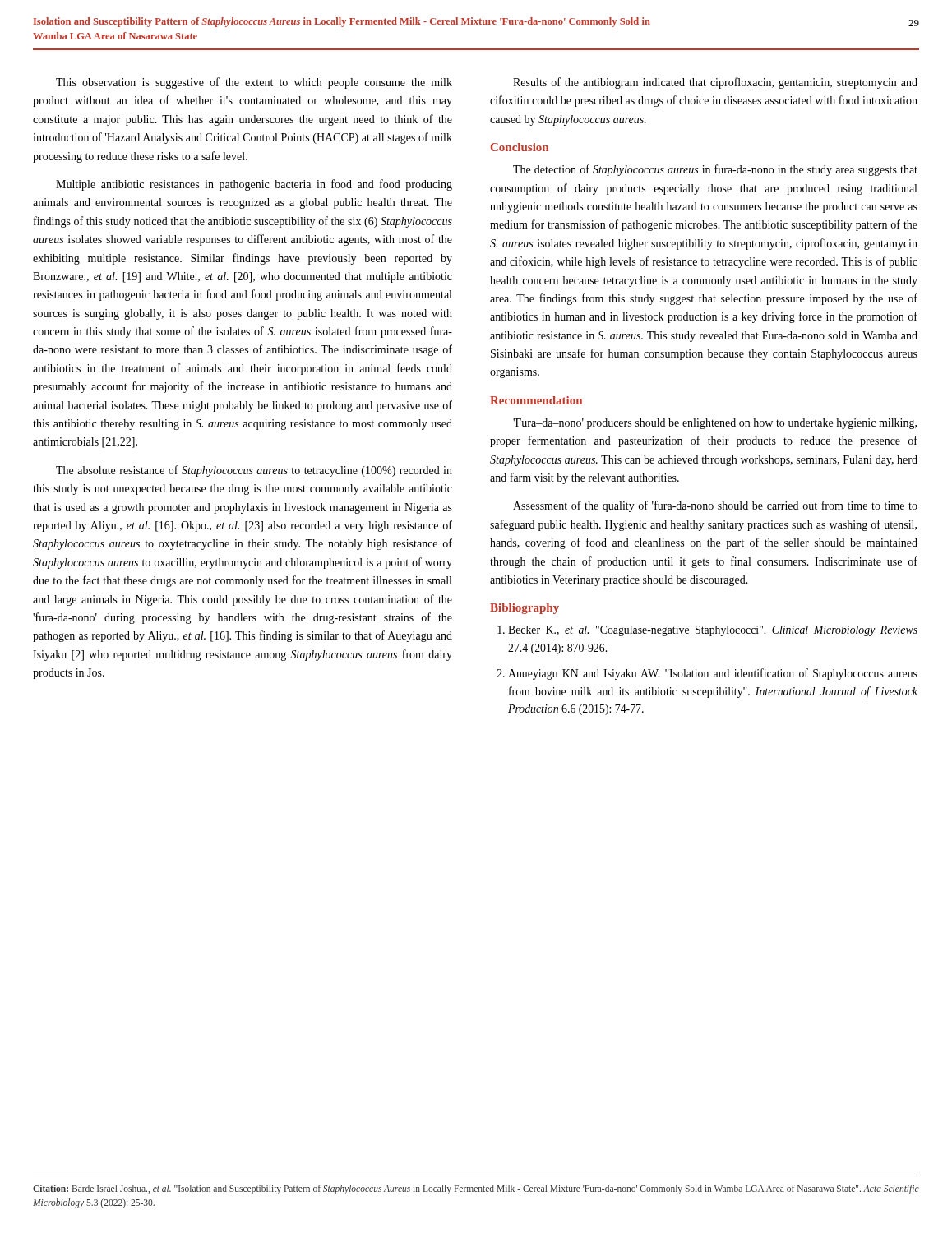The image size is (952, 1233).
Task: Find the block starting "The detection of Staphylococcus"
Action: [704, 272]
